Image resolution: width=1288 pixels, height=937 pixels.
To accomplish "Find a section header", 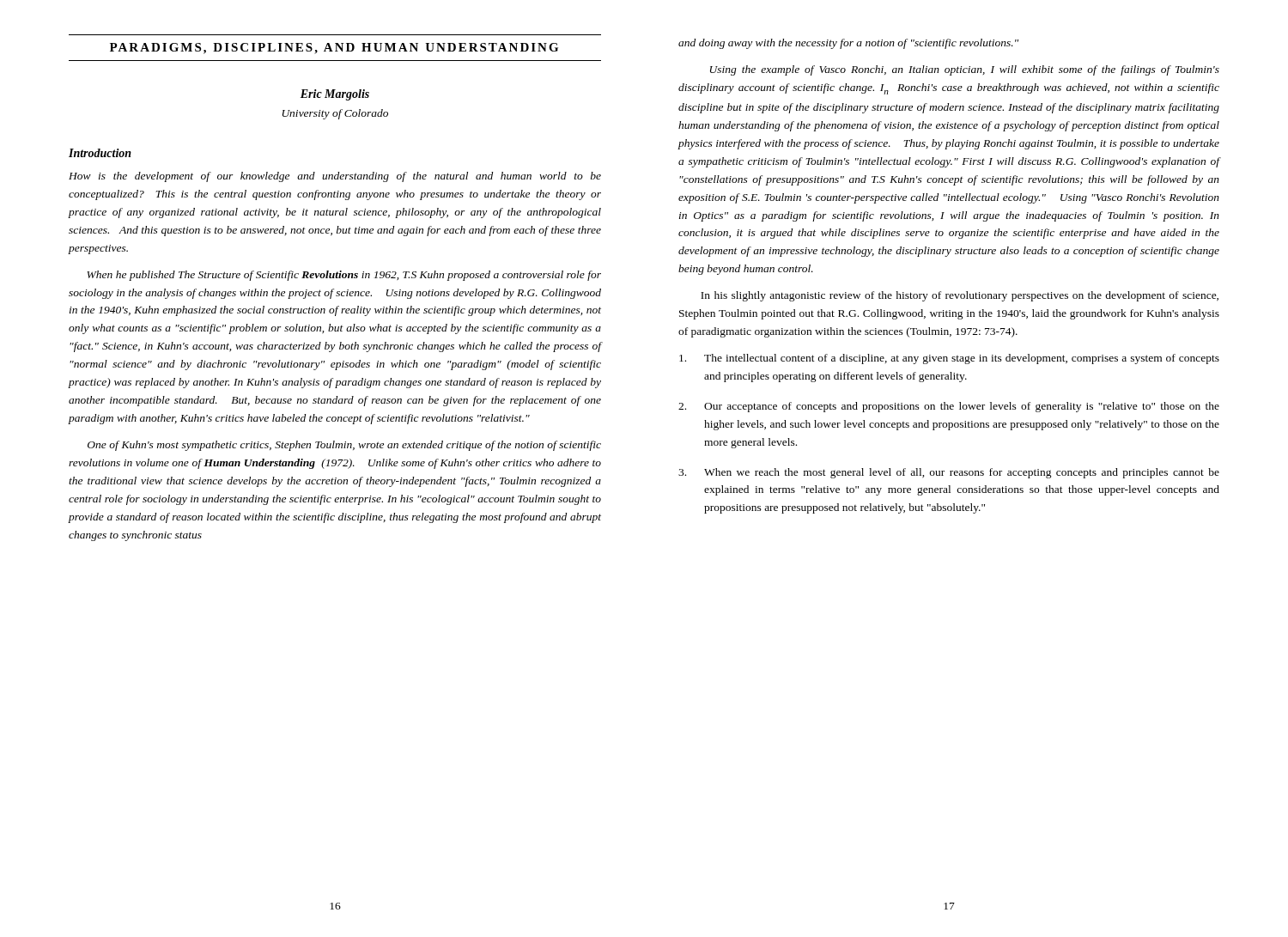I will [100, 153].
